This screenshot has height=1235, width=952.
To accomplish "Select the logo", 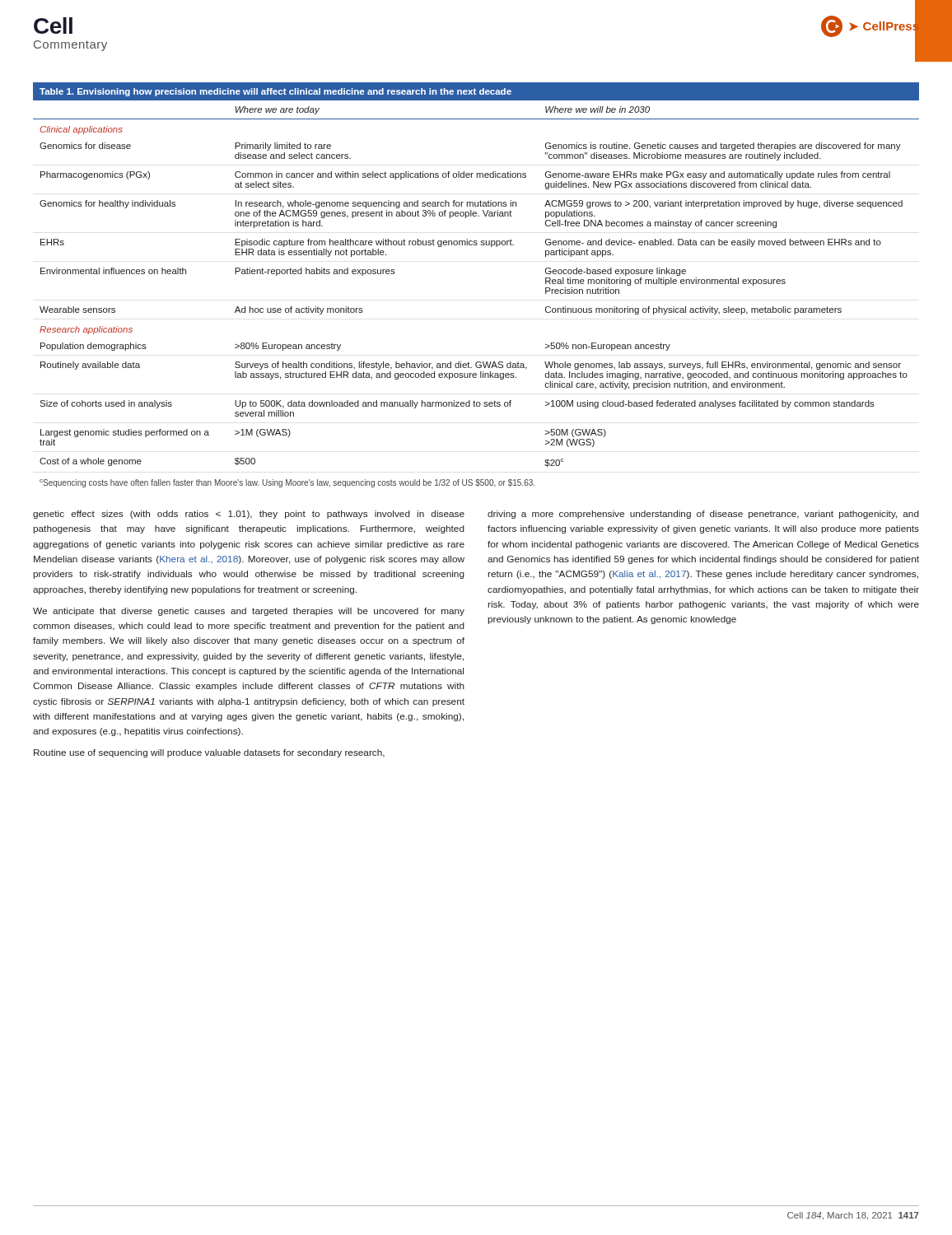I will [870, 26].
